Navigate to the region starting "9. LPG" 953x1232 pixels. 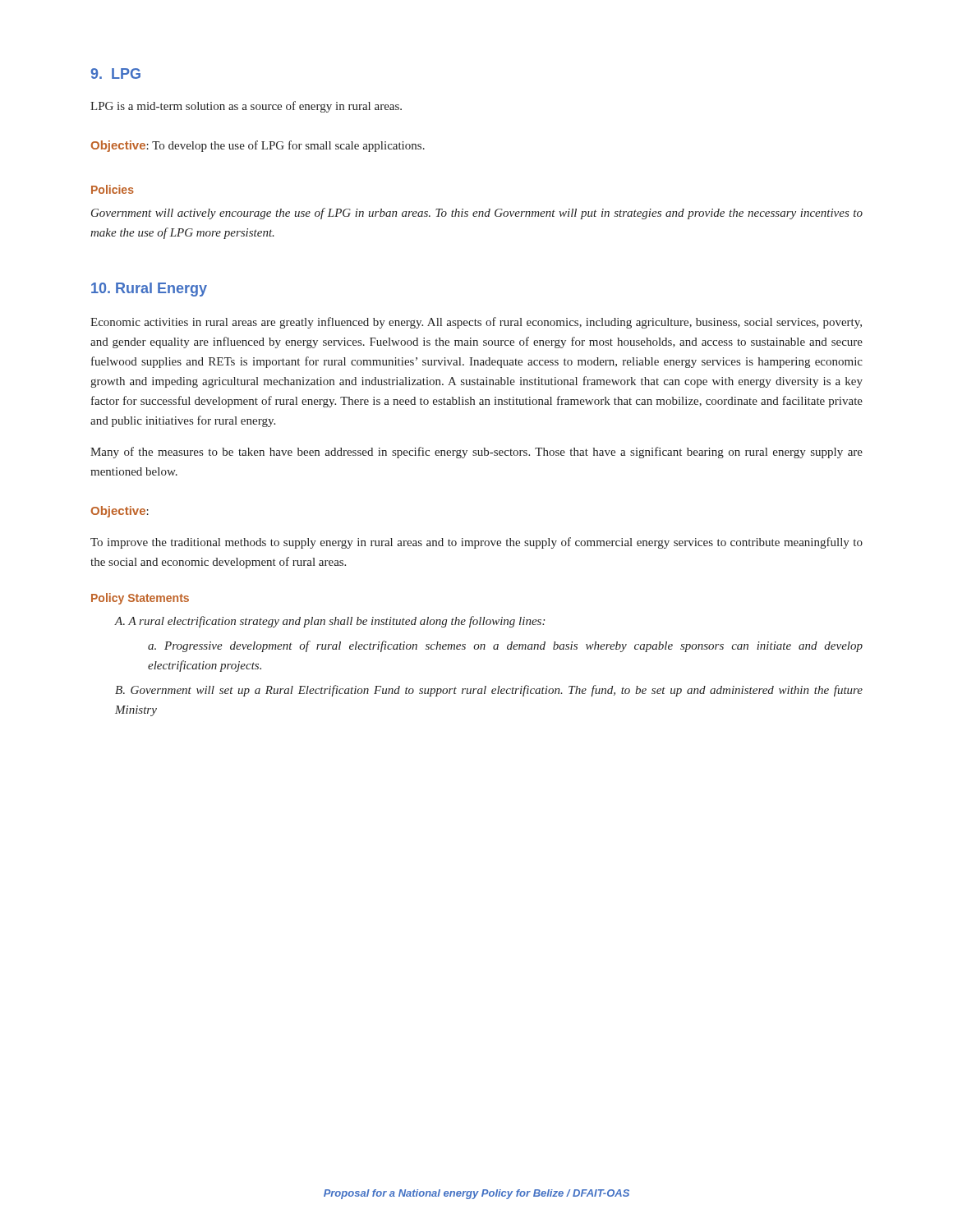tap(116, 74)
